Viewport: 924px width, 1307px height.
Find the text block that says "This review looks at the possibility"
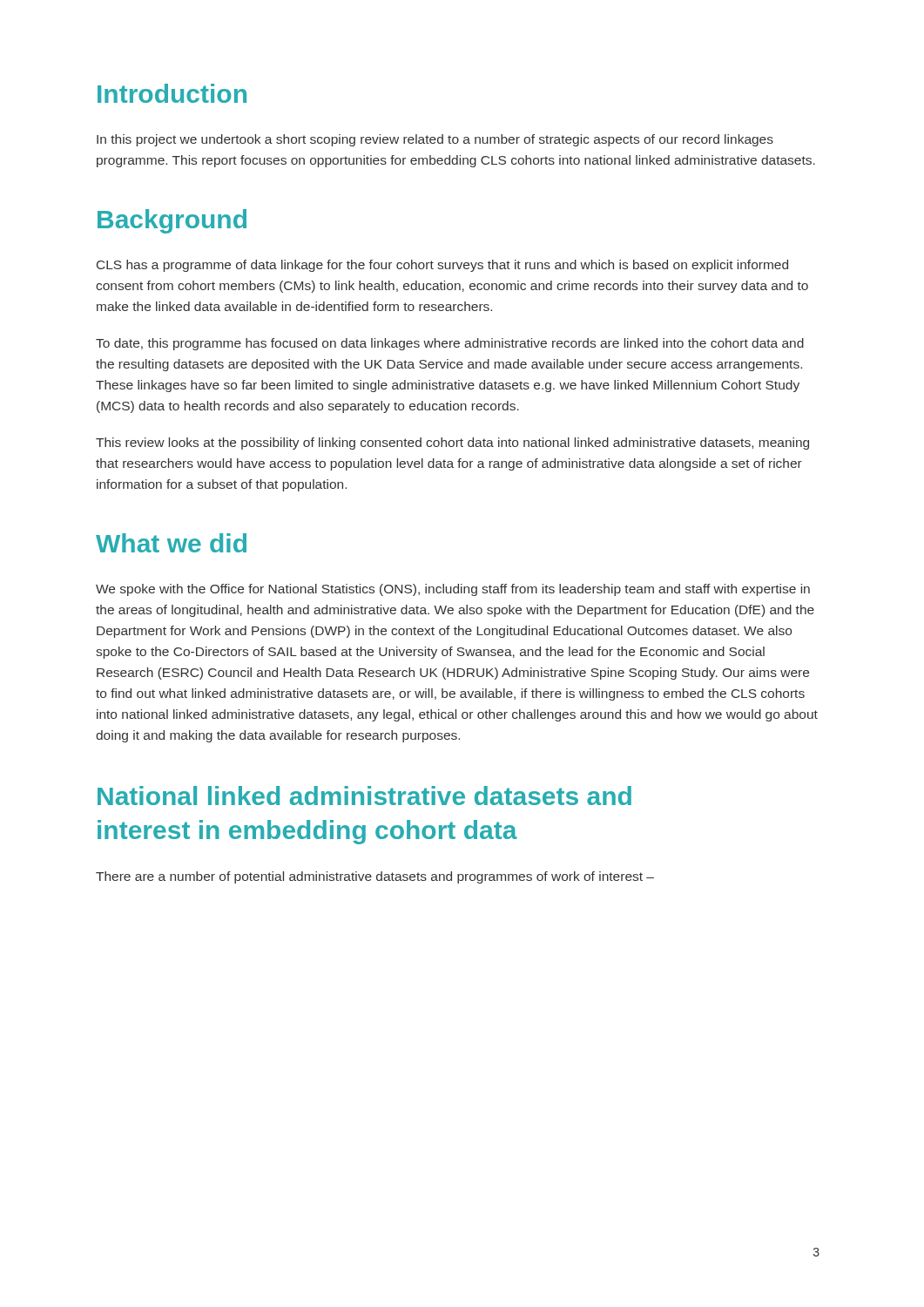458,464
